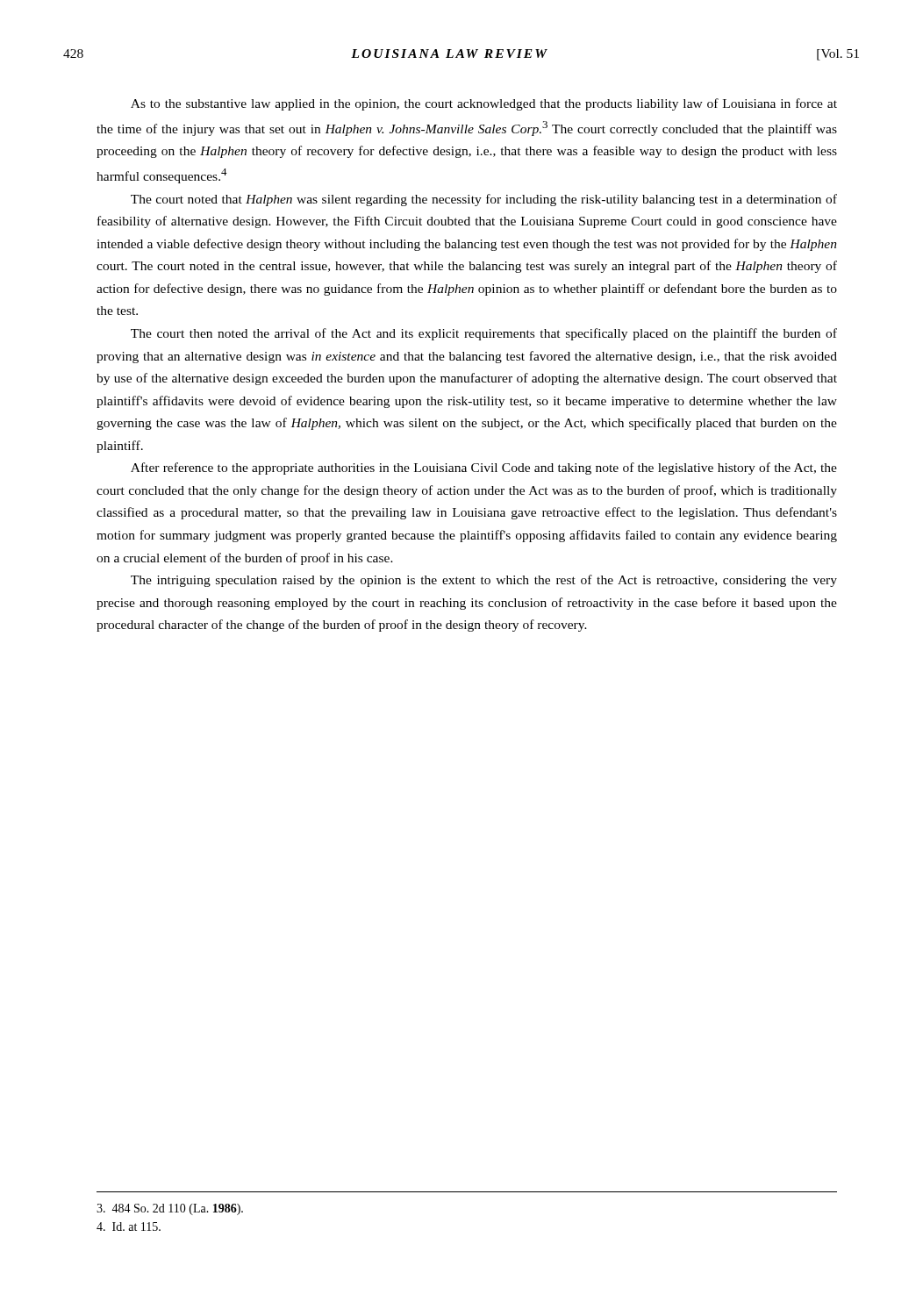The width and height of the screenshot is (923, 1316).
Task: Find the passage starting "The court noted that Halphen was"
Action: 467,255
